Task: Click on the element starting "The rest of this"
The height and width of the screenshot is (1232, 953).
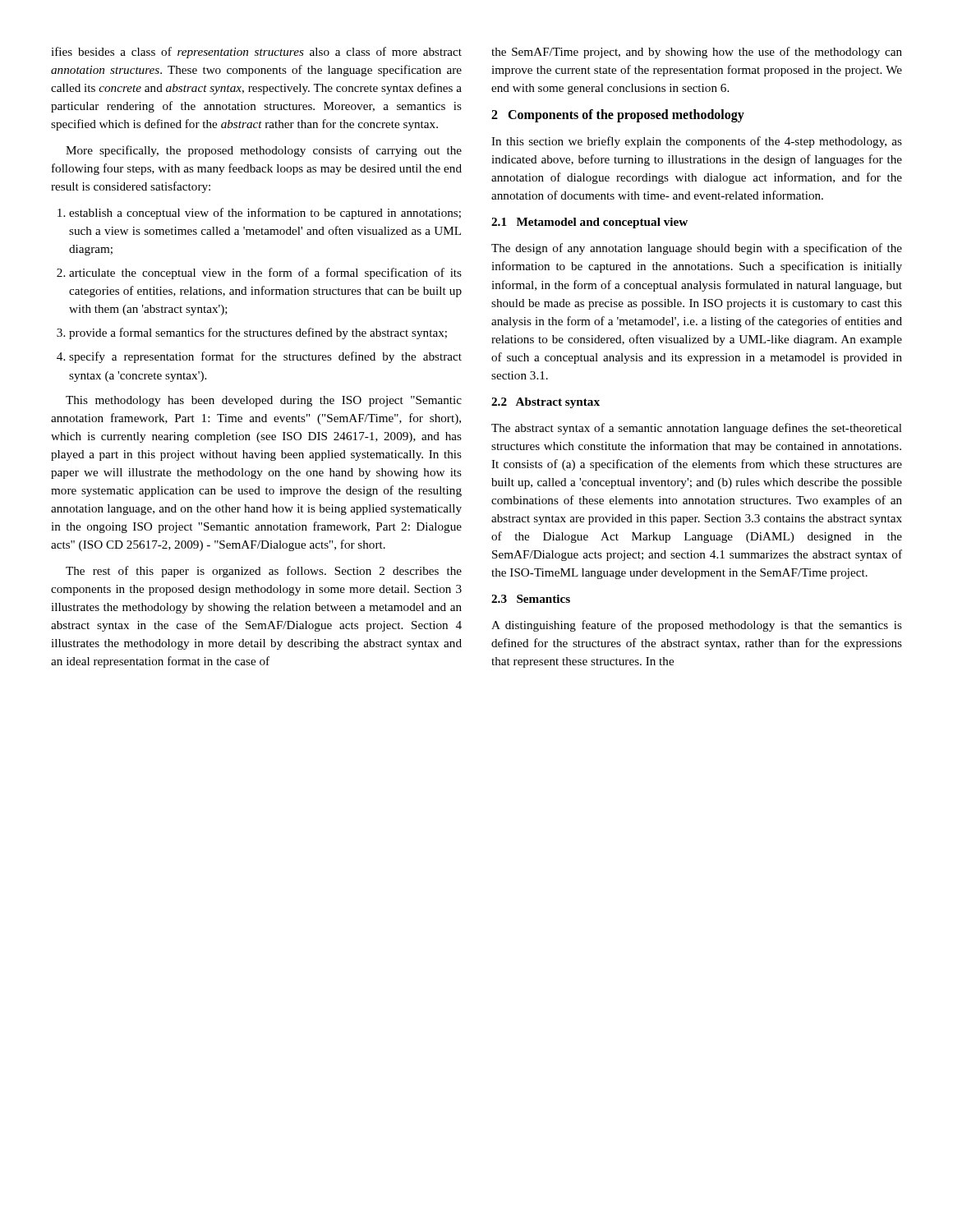Action: (x=256, y=616)
